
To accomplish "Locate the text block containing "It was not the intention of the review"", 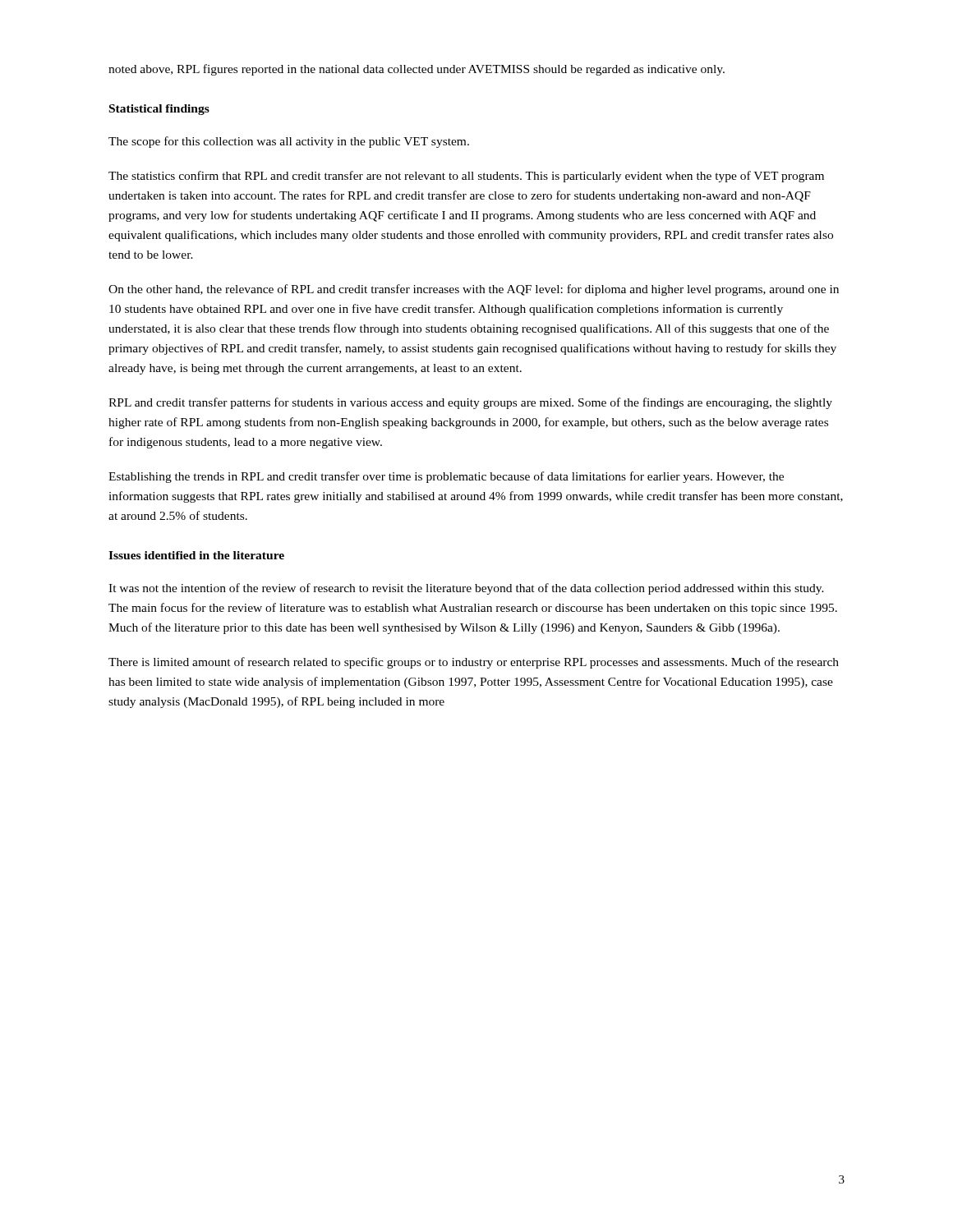I will [473, 608].
